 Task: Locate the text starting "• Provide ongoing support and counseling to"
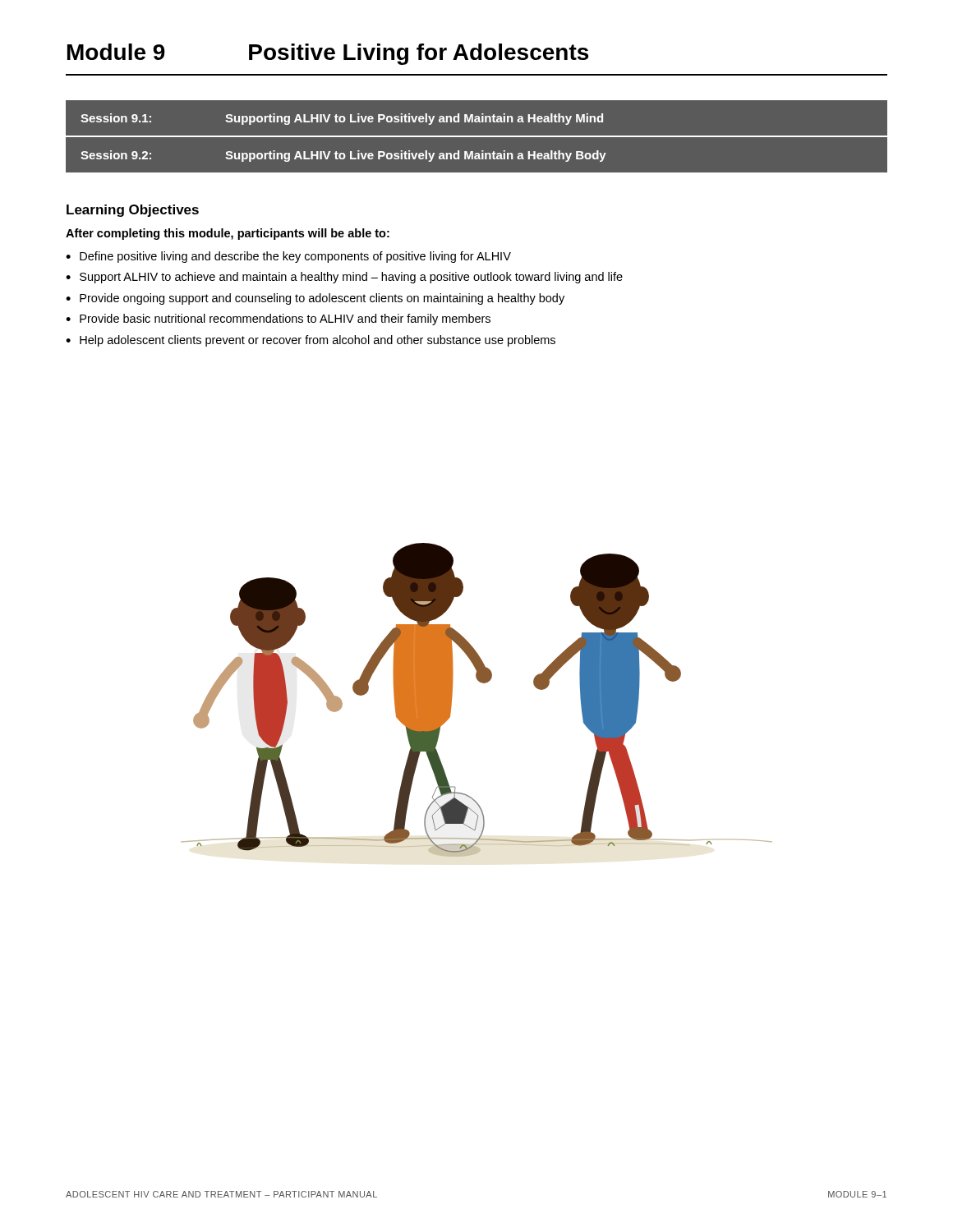(315, 299)
